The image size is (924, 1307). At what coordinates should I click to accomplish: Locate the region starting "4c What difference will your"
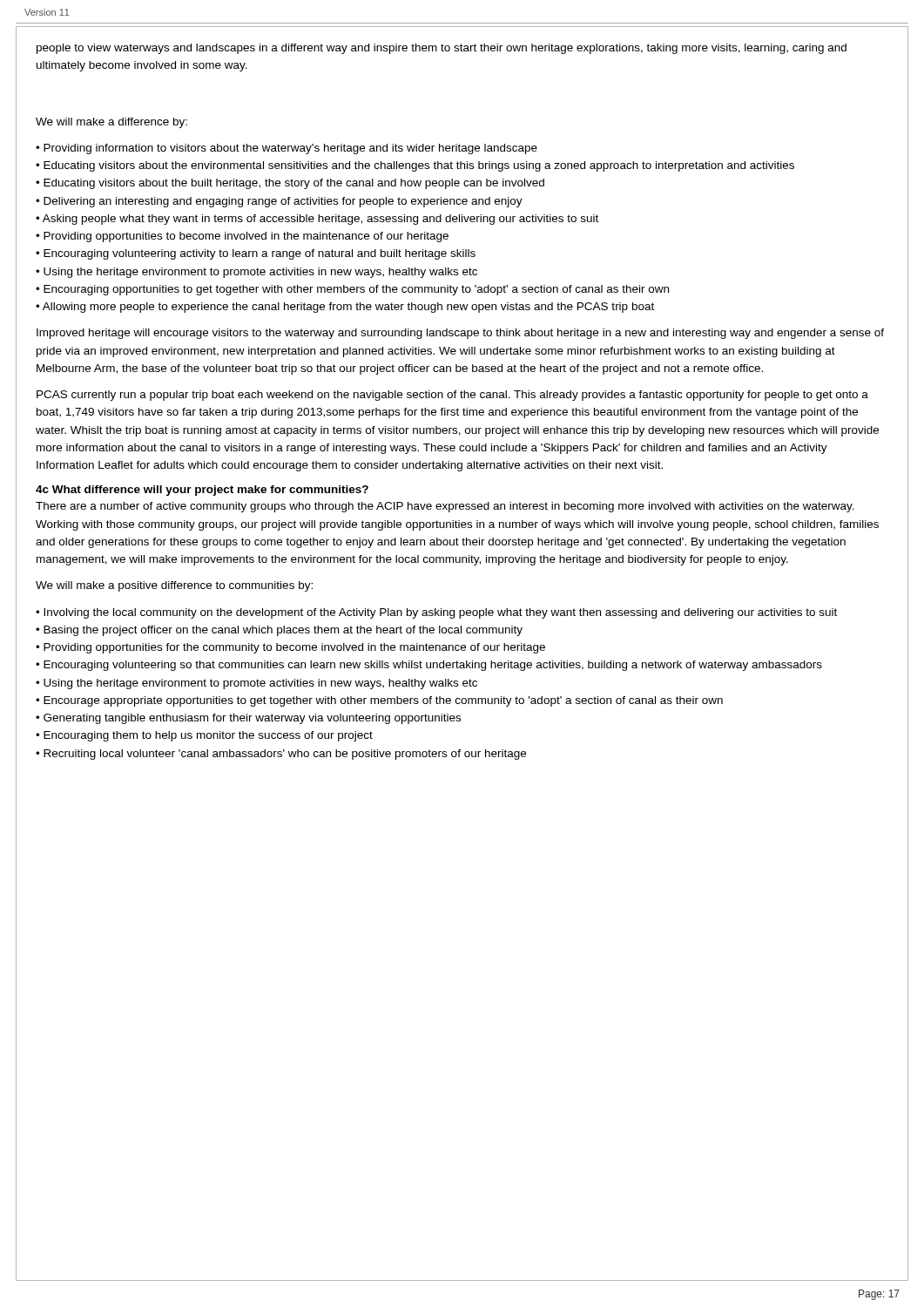(202, 489)
